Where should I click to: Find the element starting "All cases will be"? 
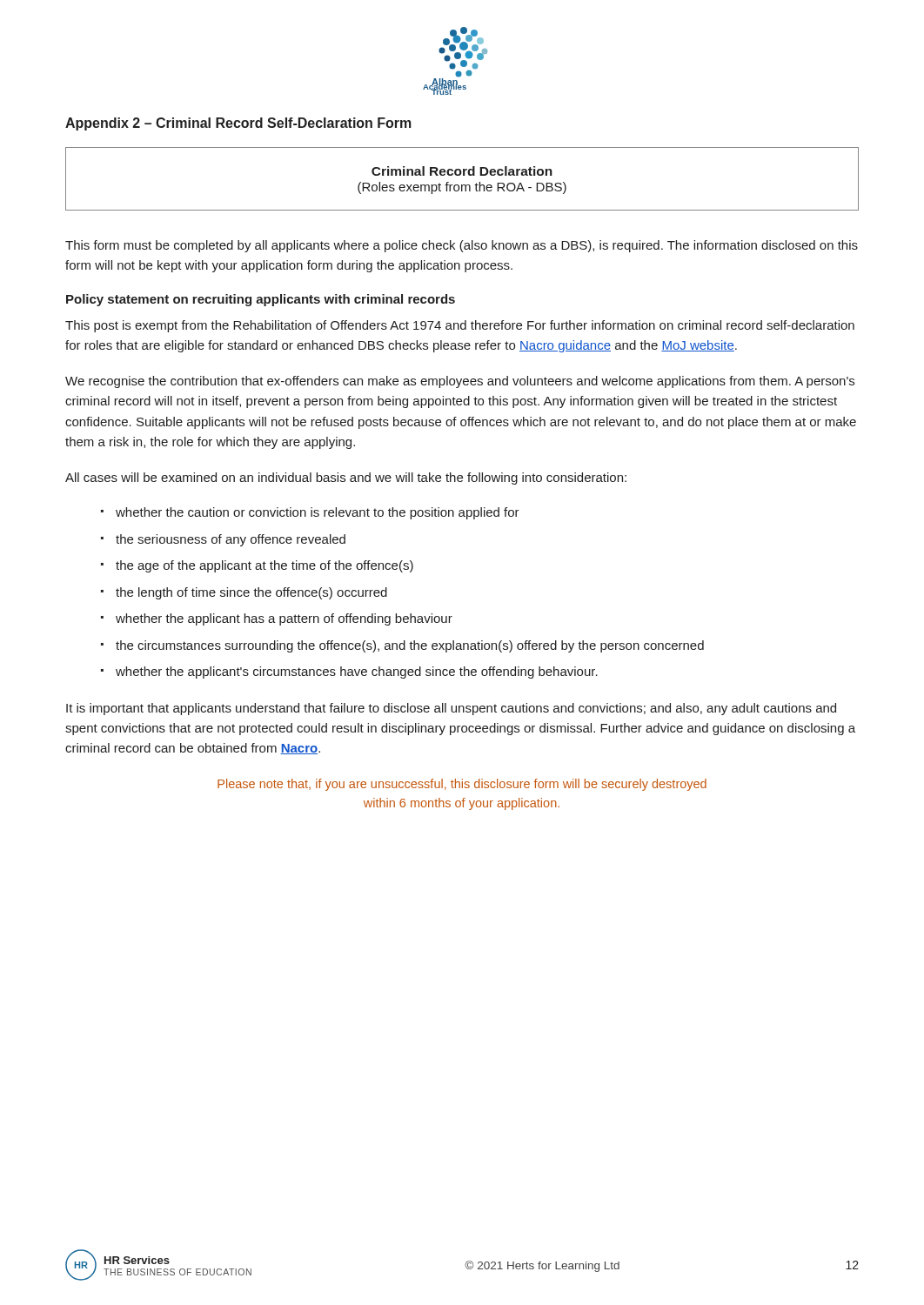coord(346,477)
